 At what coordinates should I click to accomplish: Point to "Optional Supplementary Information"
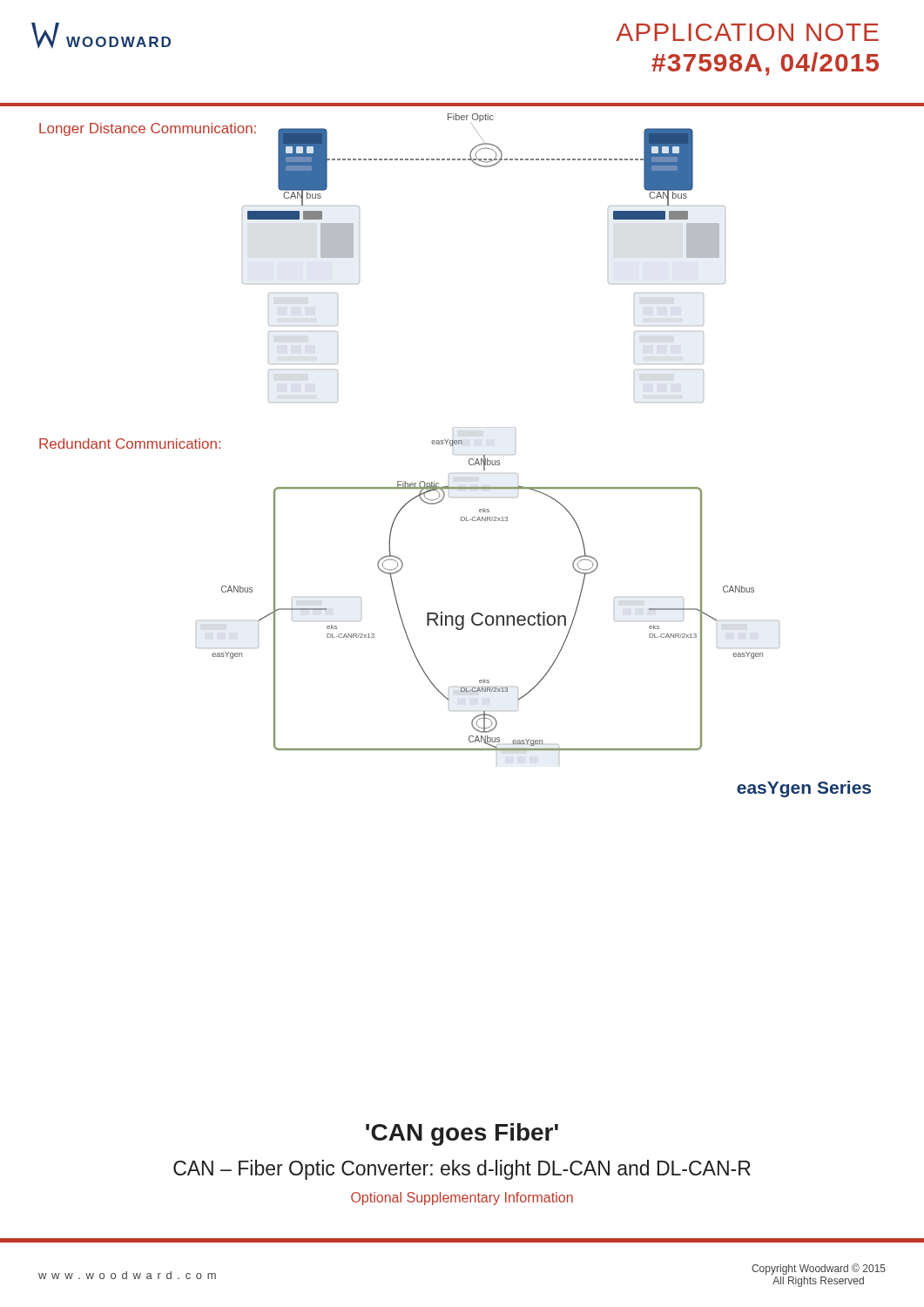(x=462, y=1198)
